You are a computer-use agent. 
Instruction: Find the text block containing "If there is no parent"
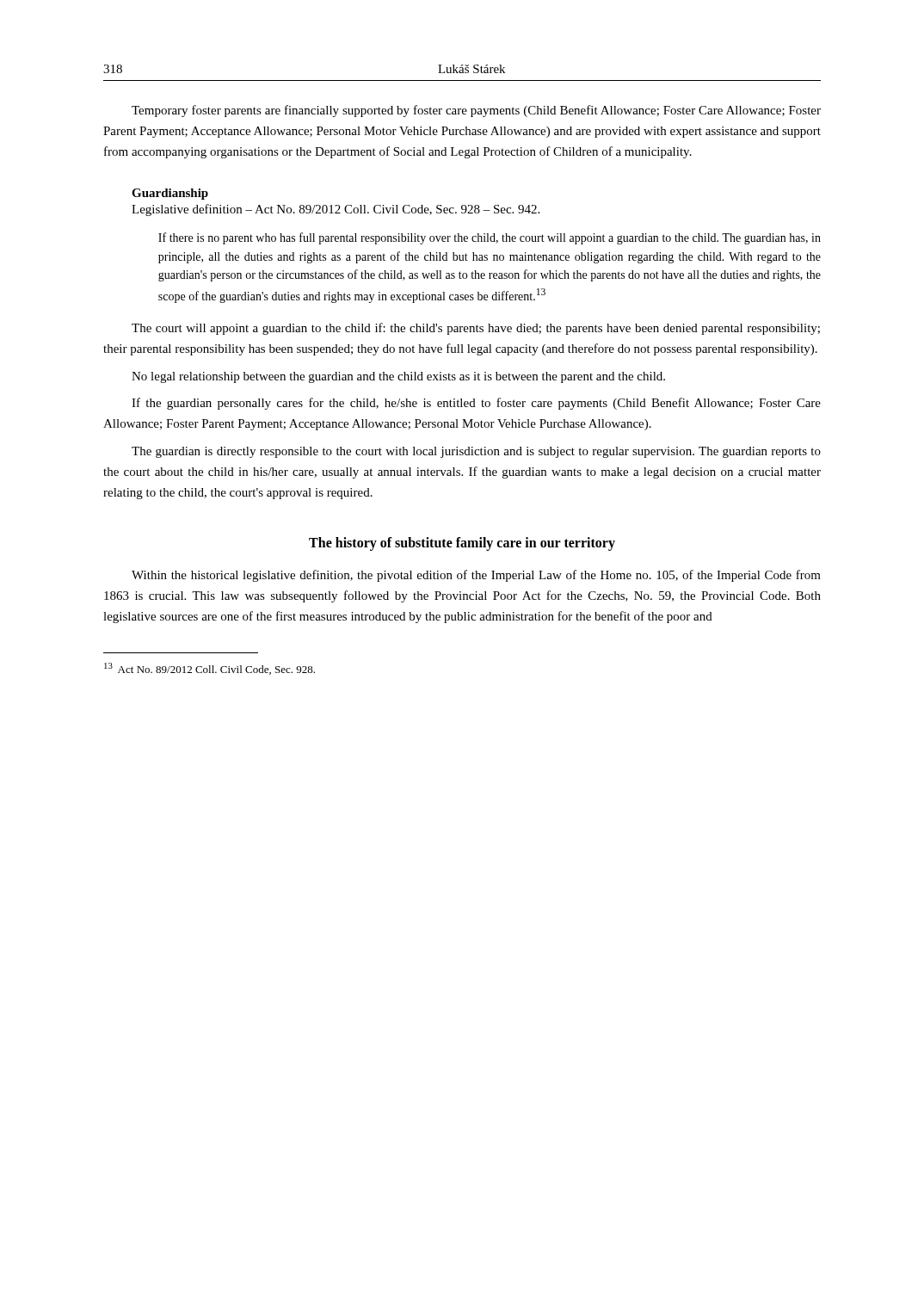tap(489, 267)
